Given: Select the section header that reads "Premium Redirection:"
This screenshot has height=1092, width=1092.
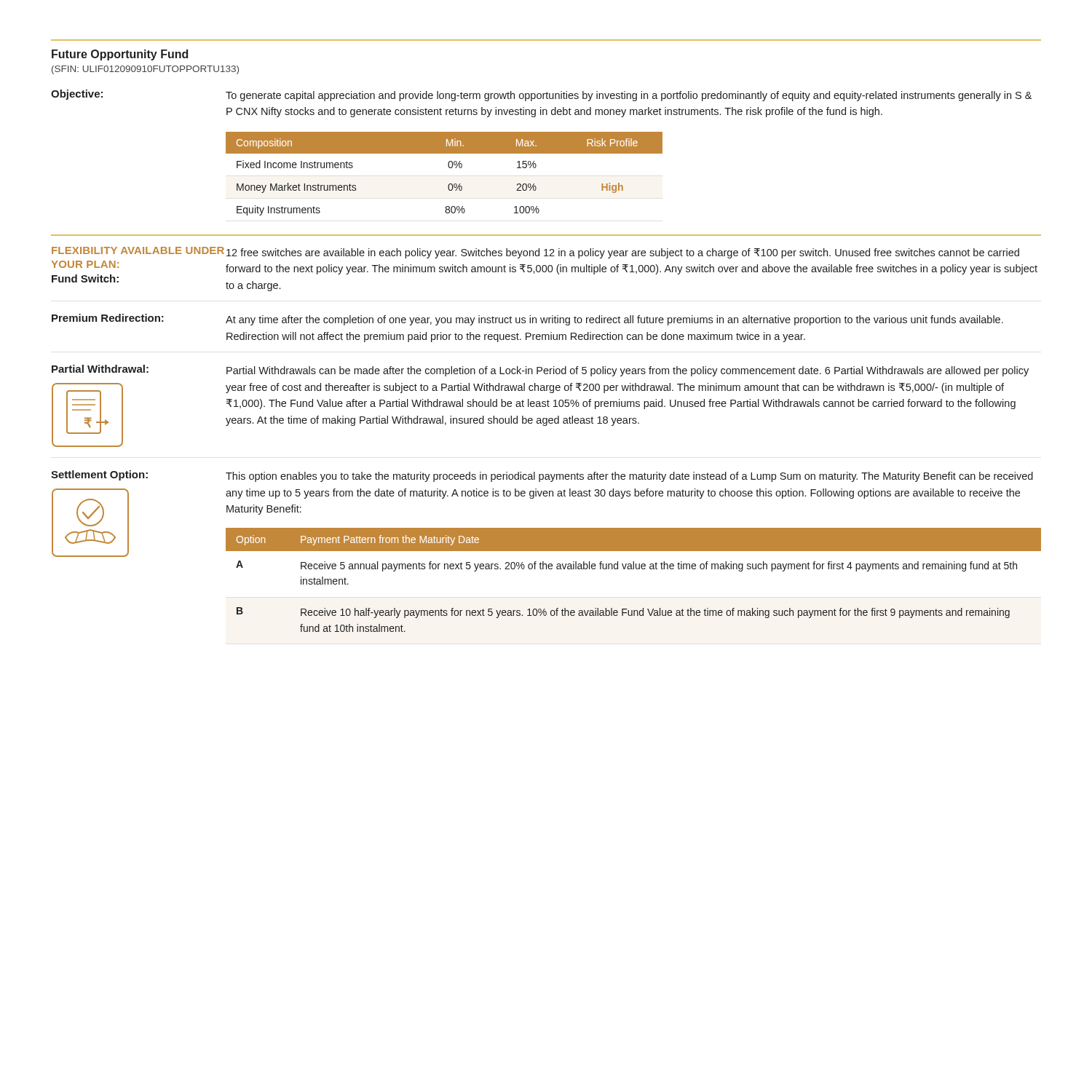Looking at the screenshot, I should pos(108,318).
